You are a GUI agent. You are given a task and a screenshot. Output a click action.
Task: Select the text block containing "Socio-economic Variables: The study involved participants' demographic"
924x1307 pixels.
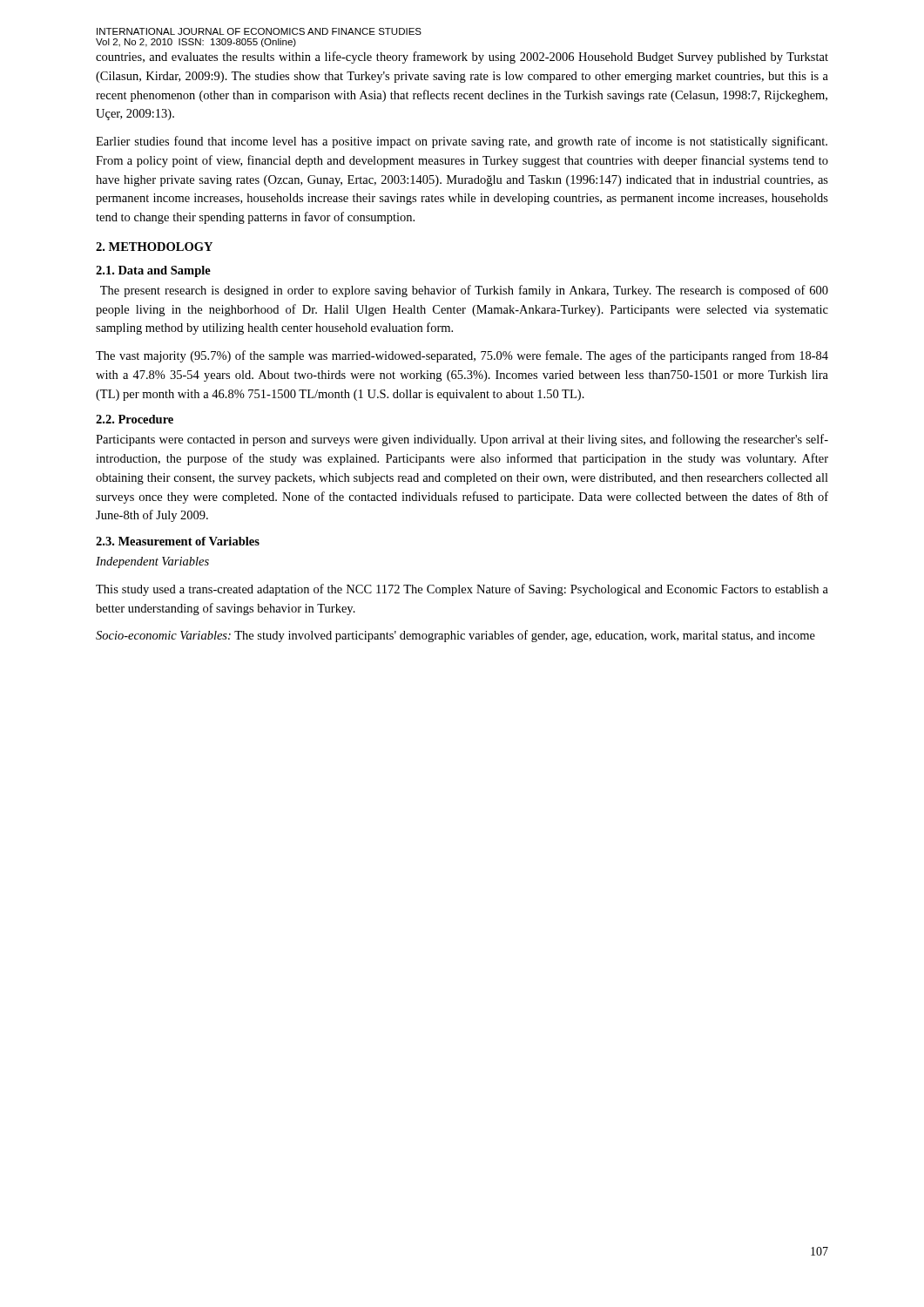(462, 636)
